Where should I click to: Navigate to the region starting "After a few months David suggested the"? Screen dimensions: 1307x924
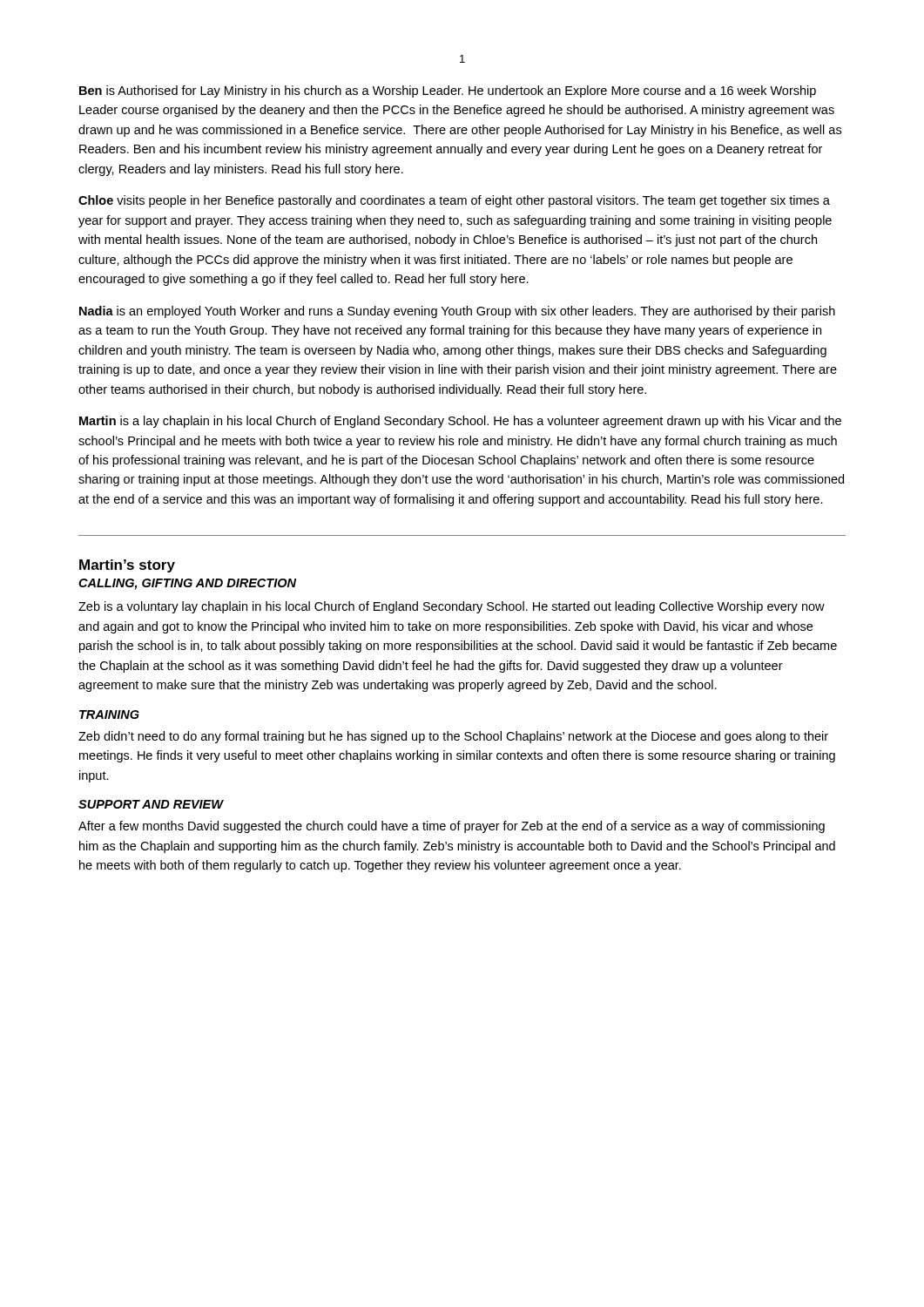[x=462, y=846]
